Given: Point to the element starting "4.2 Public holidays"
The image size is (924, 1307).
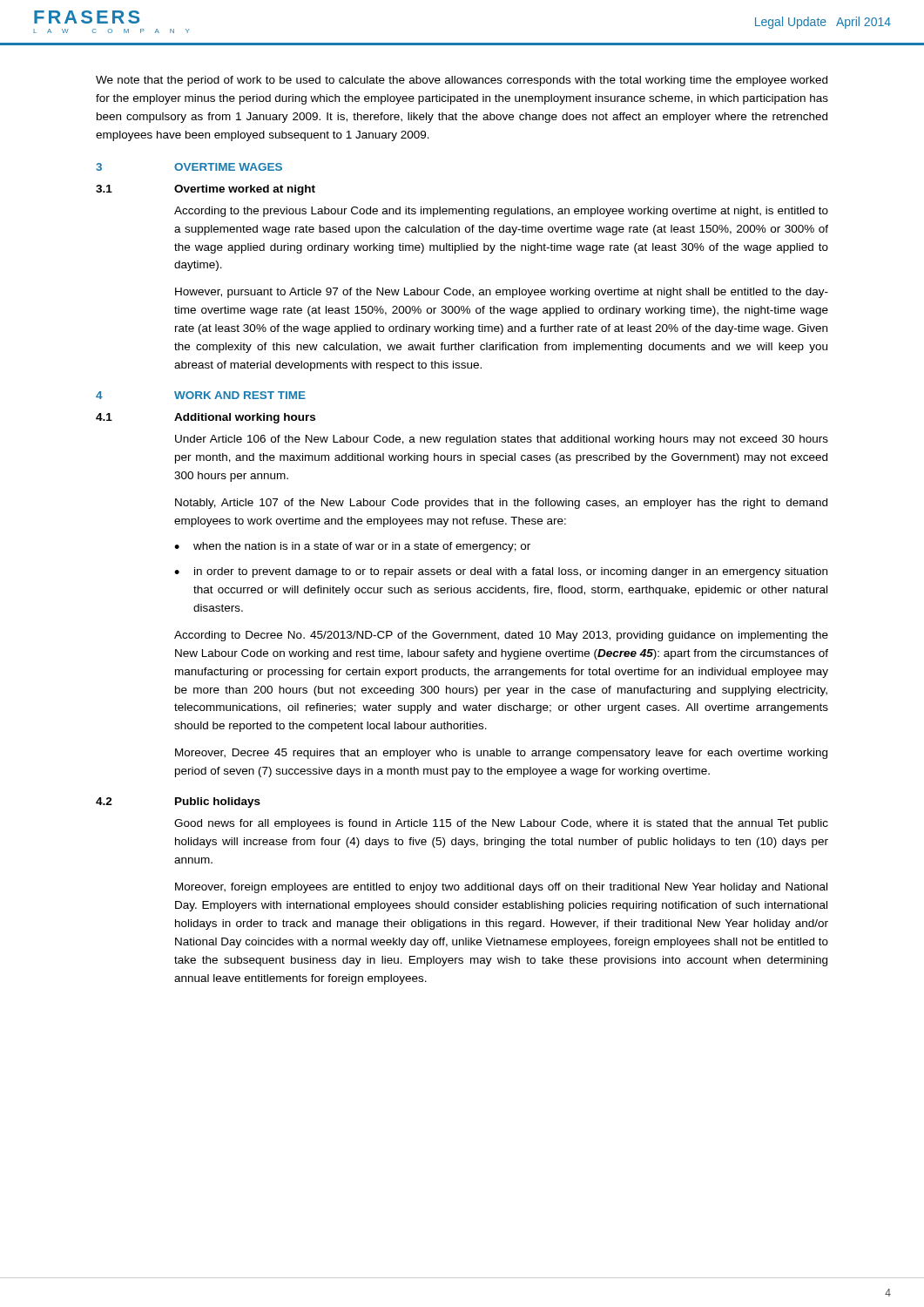Looking at the screenshot, I should (178, 801).
